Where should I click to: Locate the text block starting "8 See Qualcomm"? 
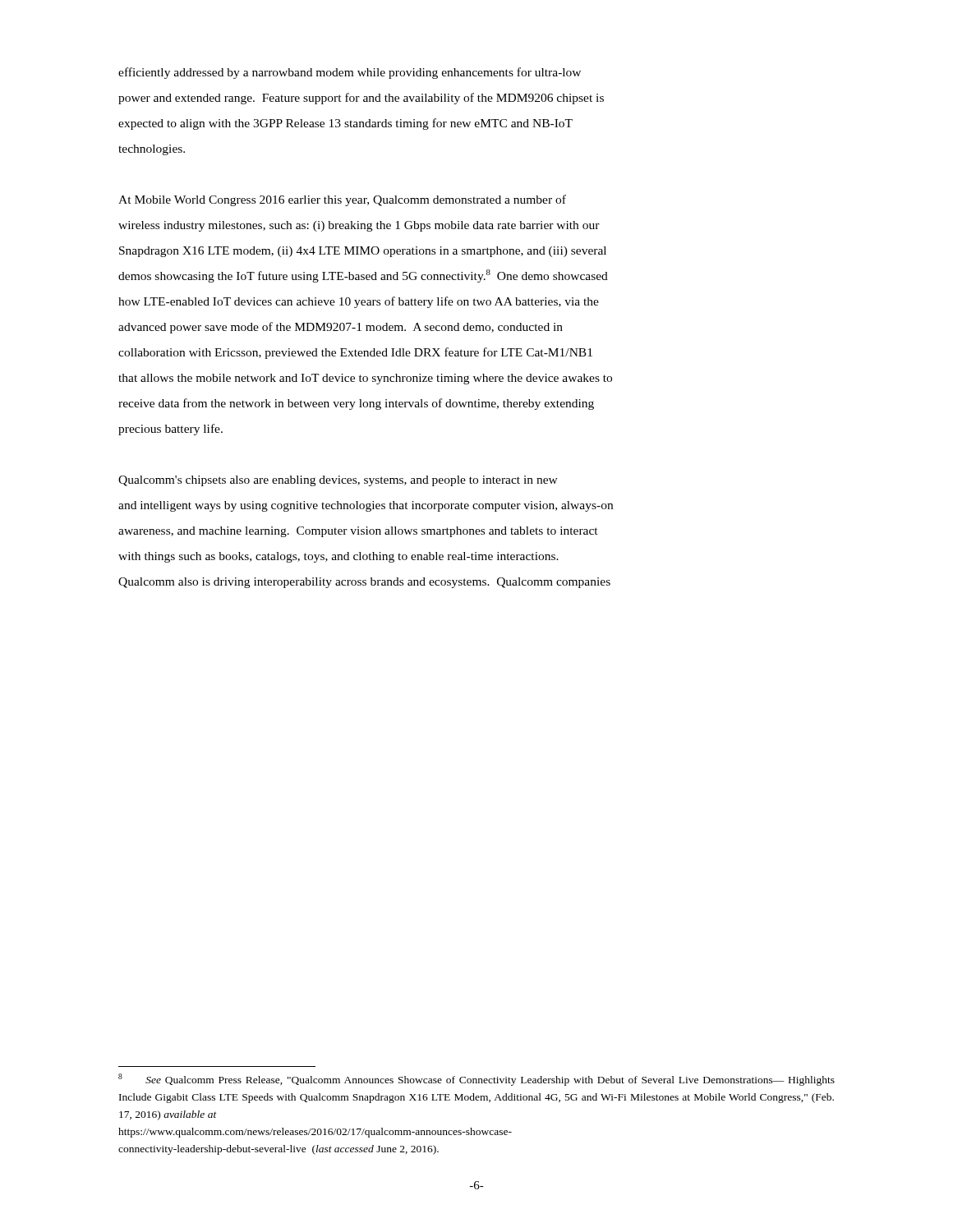tap(476, 1080)
